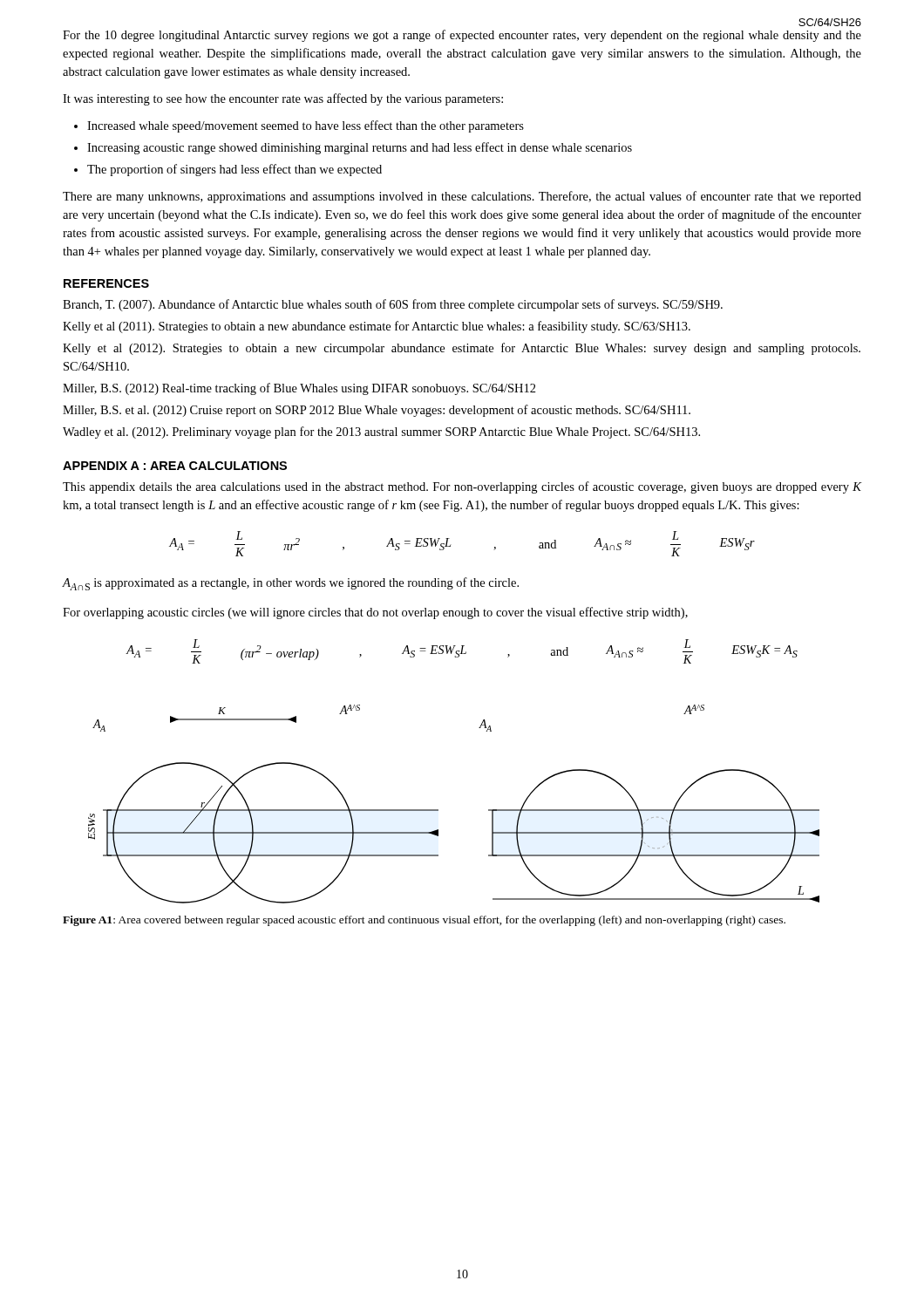Image resolution: width=924 pixels, height=1308 pixels.
Task: Point to the text starting "Wadley et al."
Action: (x=382, y=432)
